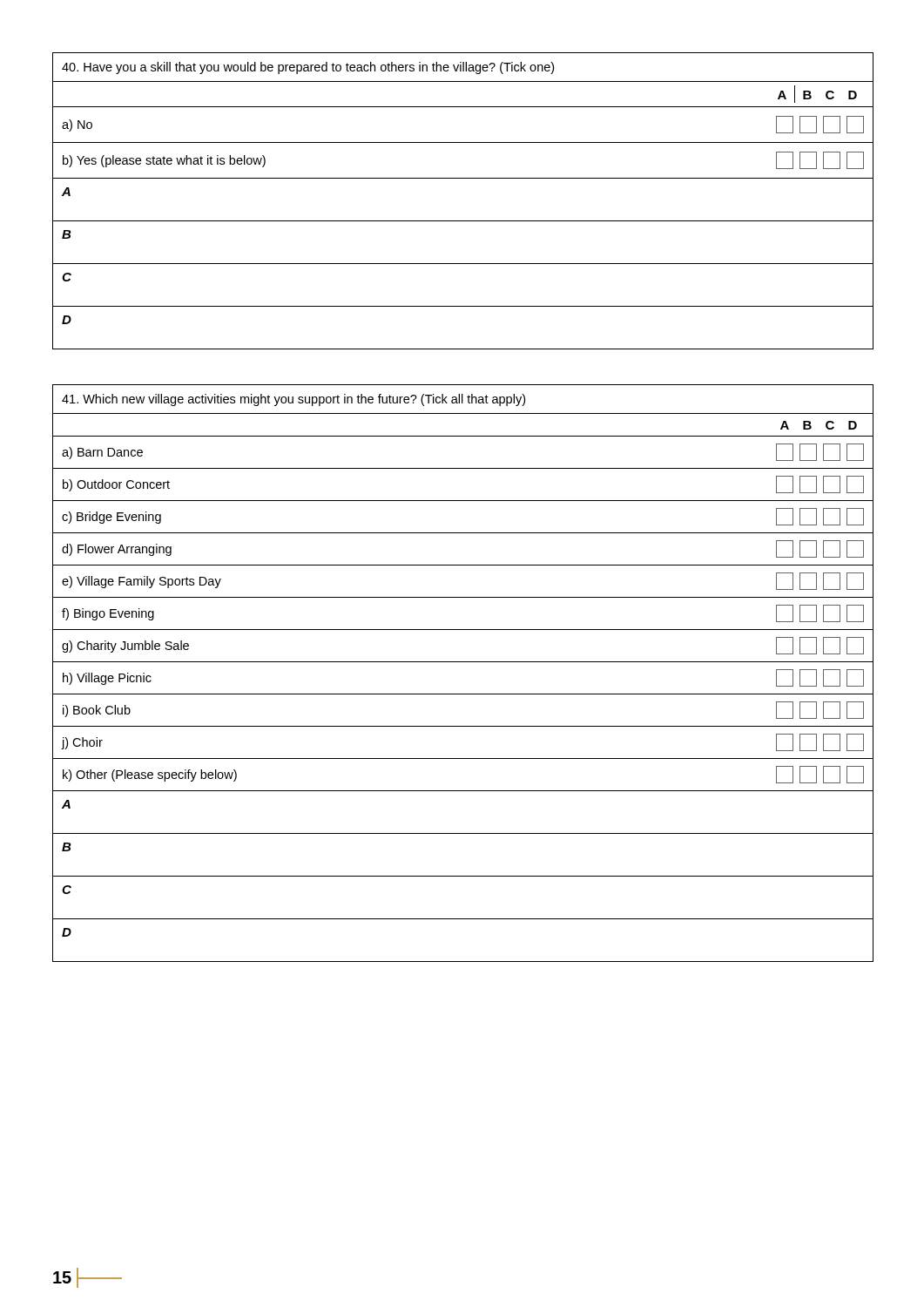Find the table that mentions "Which new village activities"
This screenshot has width=924, height=1307.
click(x=463, y=673)
